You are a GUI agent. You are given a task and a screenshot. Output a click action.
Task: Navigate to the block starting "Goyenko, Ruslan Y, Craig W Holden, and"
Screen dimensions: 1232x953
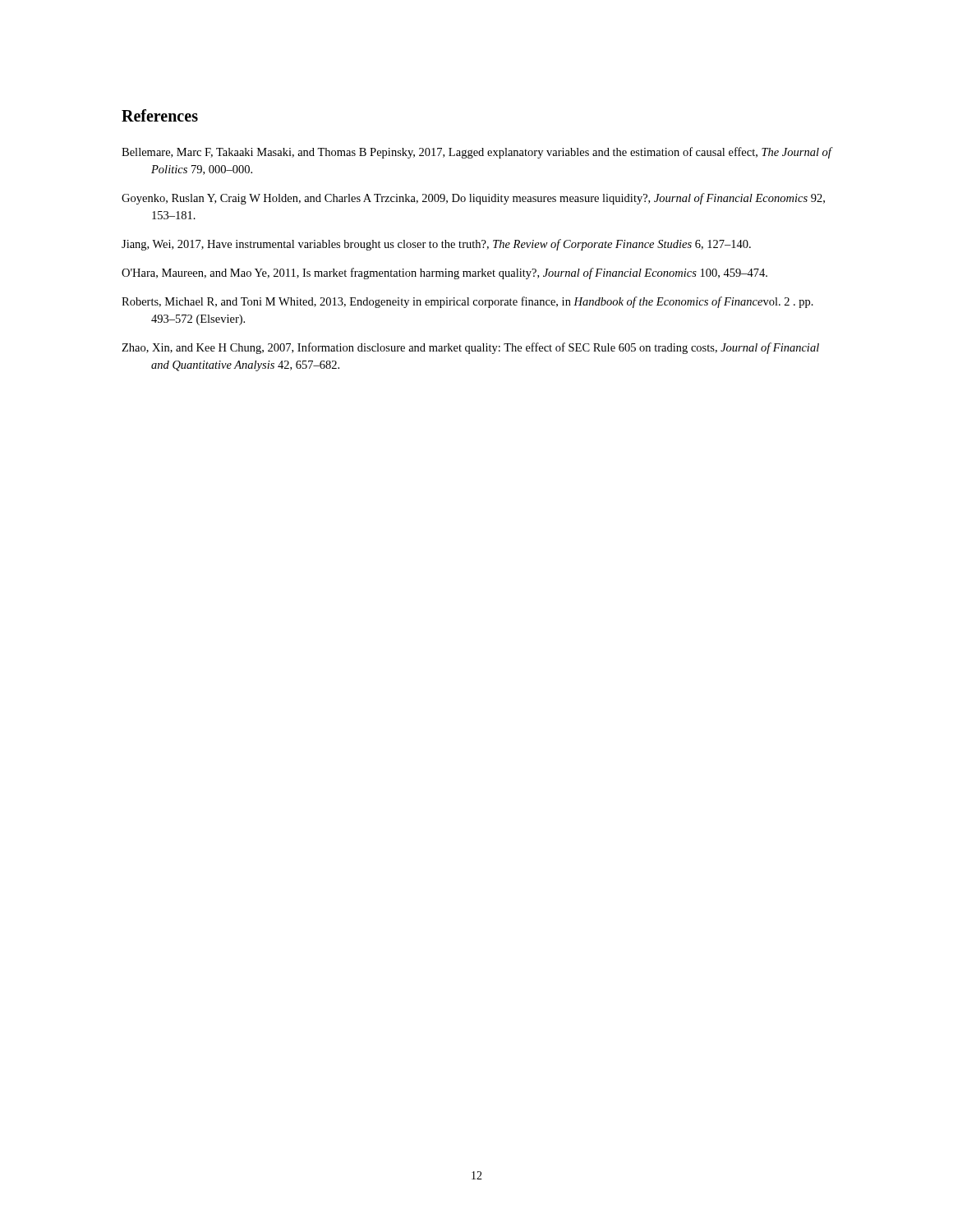(474, 207)
